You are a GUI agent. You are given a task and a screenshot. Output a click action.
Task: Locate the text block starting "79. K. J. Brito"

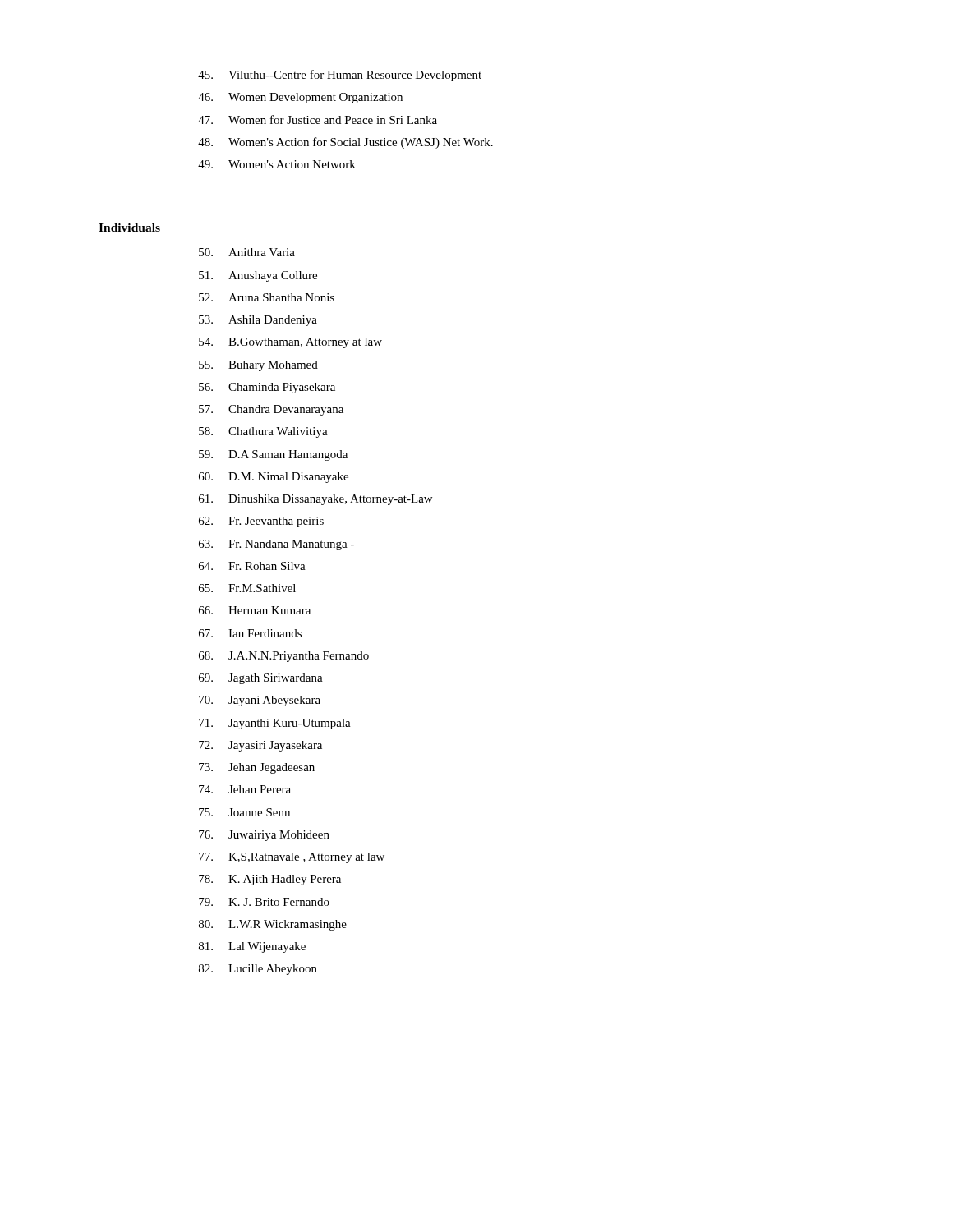coord(264,902)
